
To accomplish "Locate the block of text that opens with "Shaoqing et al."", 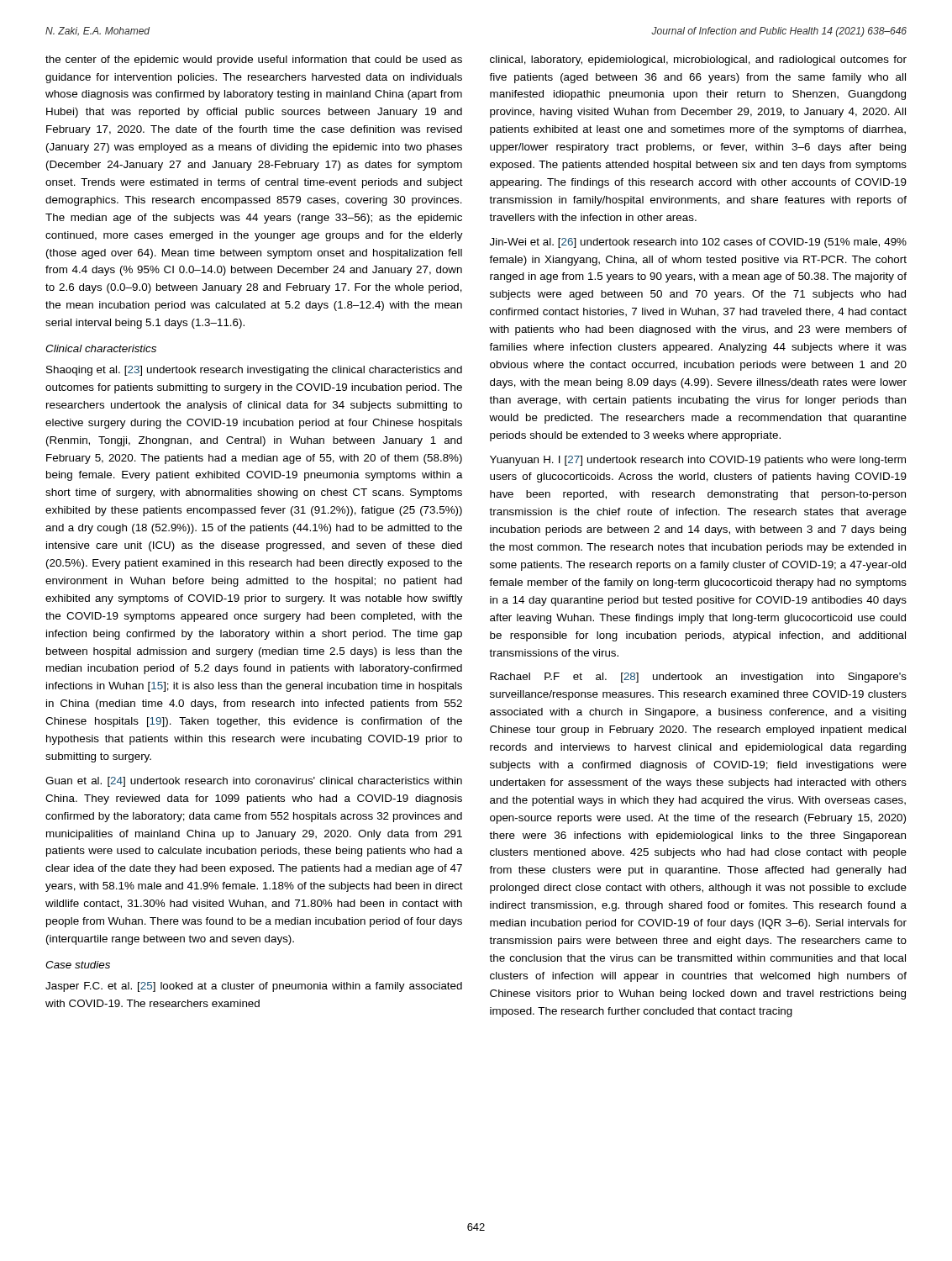I will coord(254,563).
